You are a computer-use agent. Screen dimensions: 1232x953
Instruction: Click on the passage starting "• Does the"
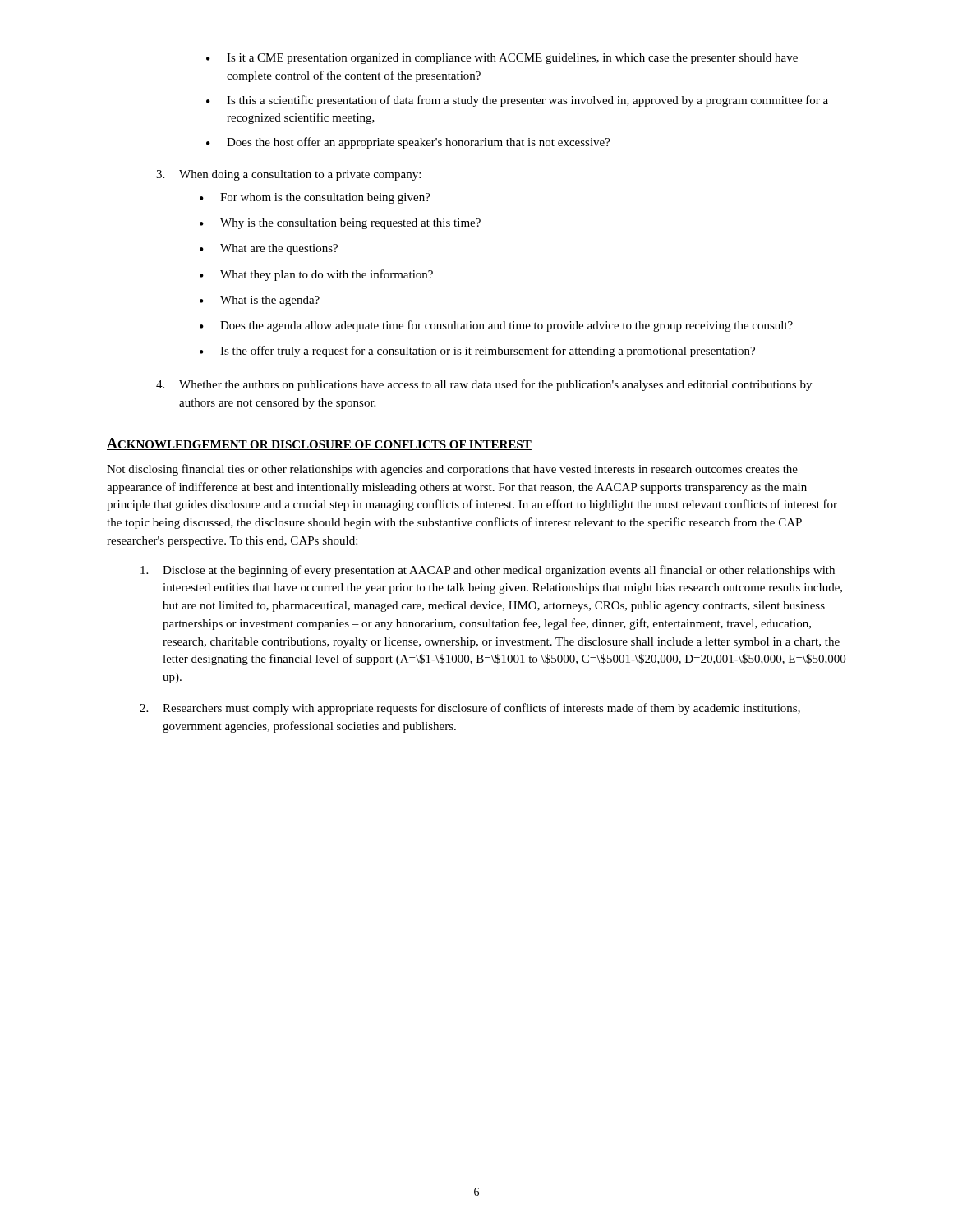(x=526, y=144)
